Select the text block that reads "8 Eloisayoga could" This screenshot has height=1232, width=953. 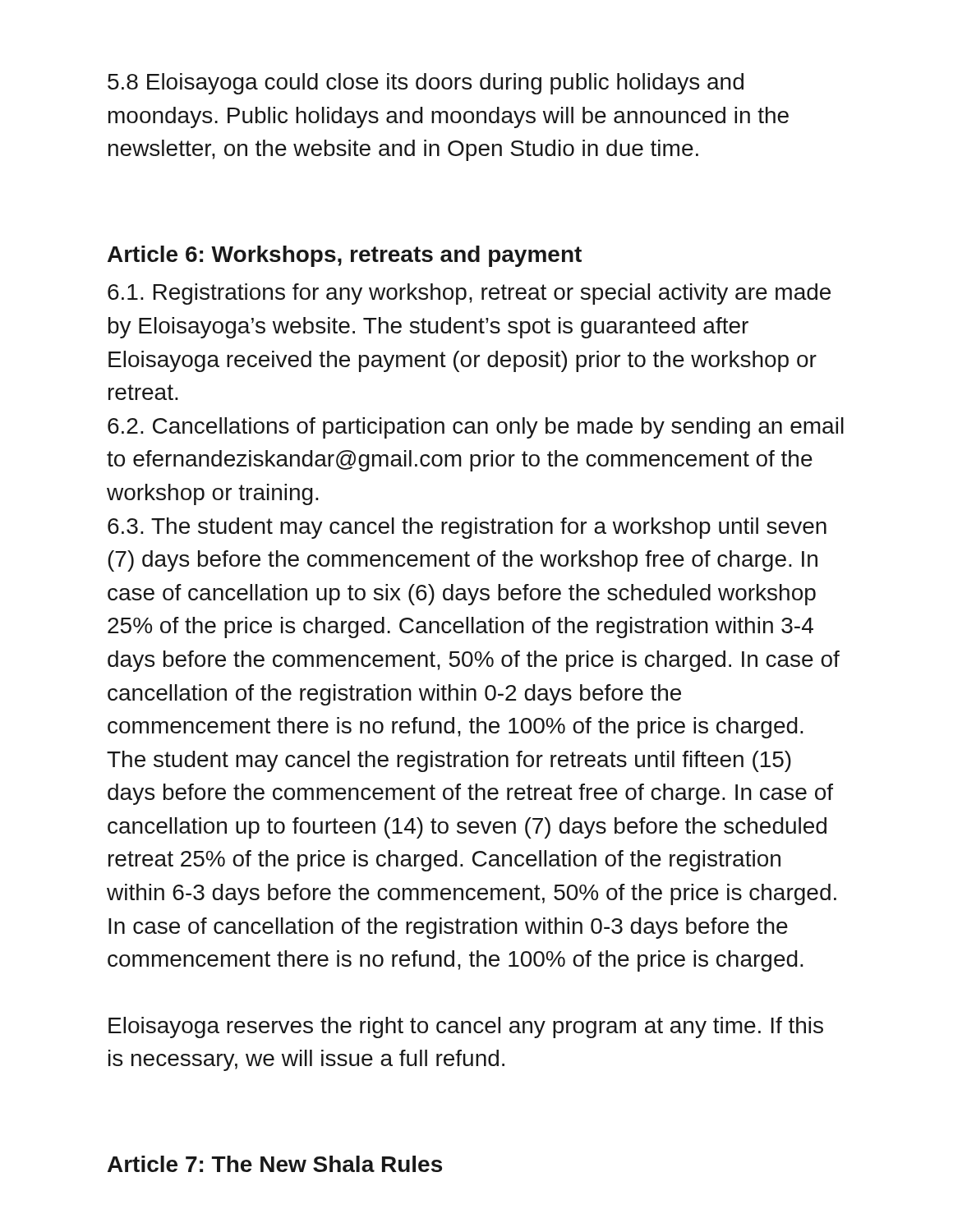448,115
